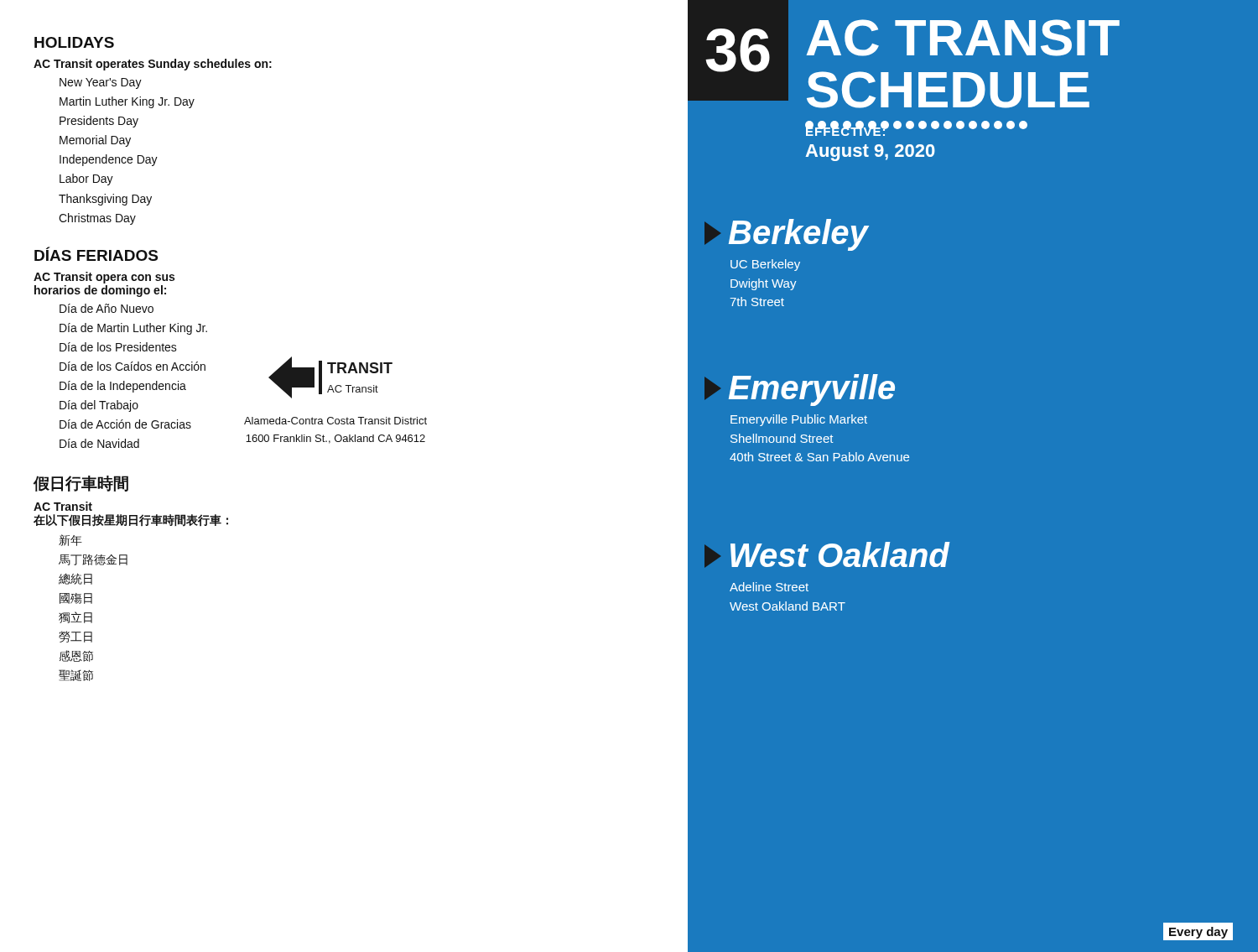
Task: Click on the element starting "Emeryville Emeryville Public Market Shellmound Street 40th"
Action: pos(800,390)
